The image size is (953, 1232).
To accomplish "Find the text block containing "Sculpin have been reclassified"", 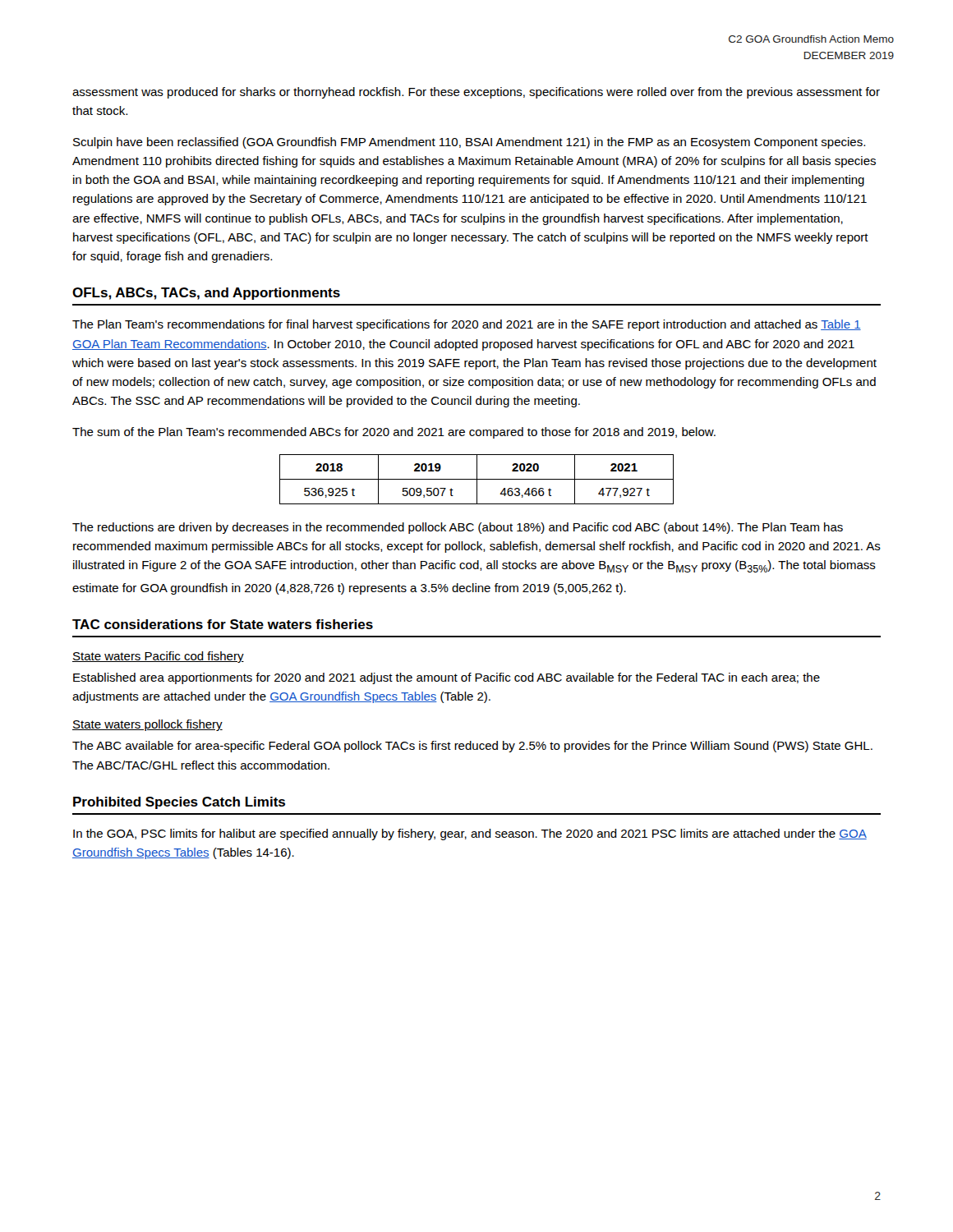I will tap(474, 199).
